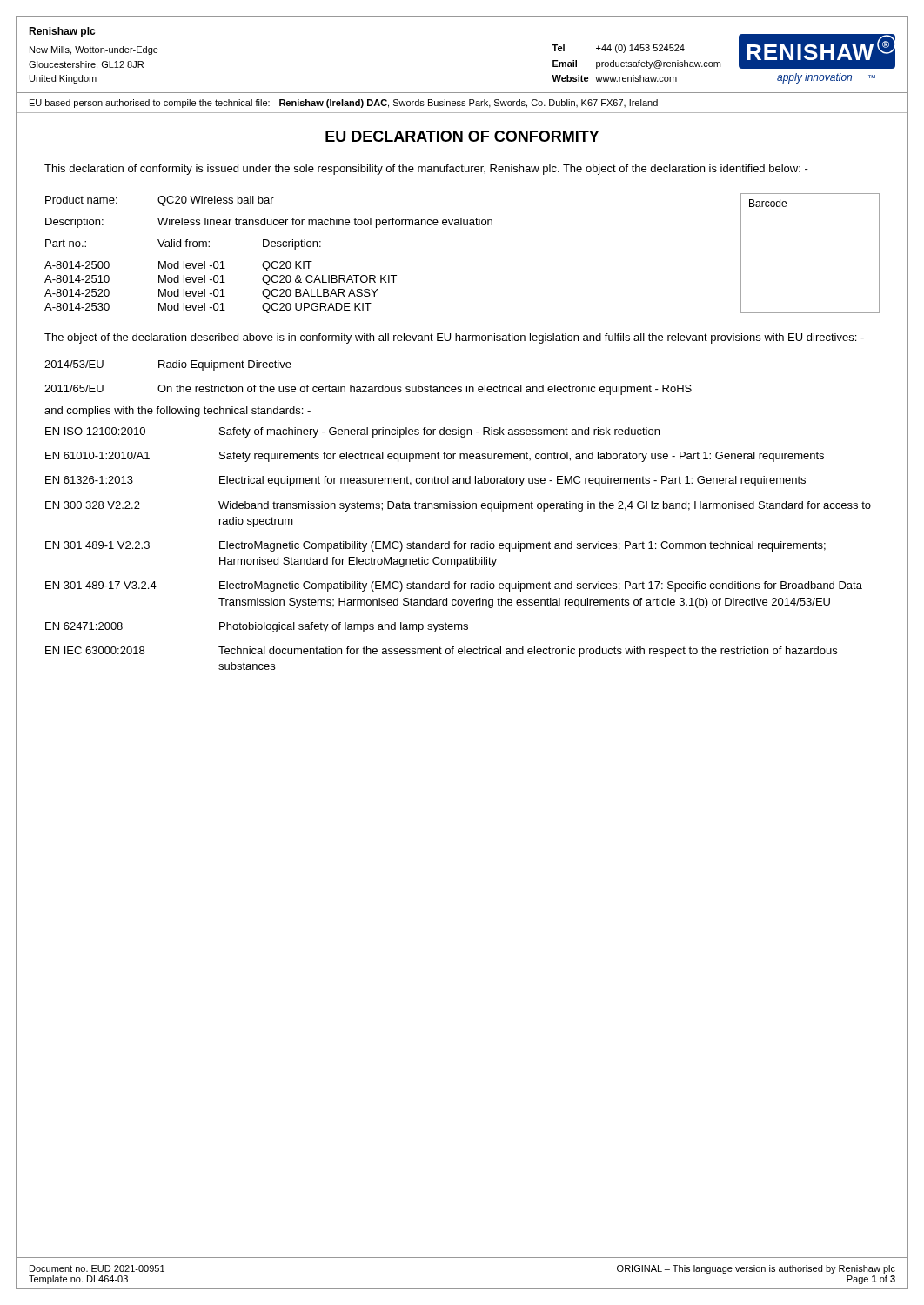
Task: Point to the text block starting "EN IEC 63000:2018 Technical documentation for the"
Action: pyautogui.click(x=462, y=659)
